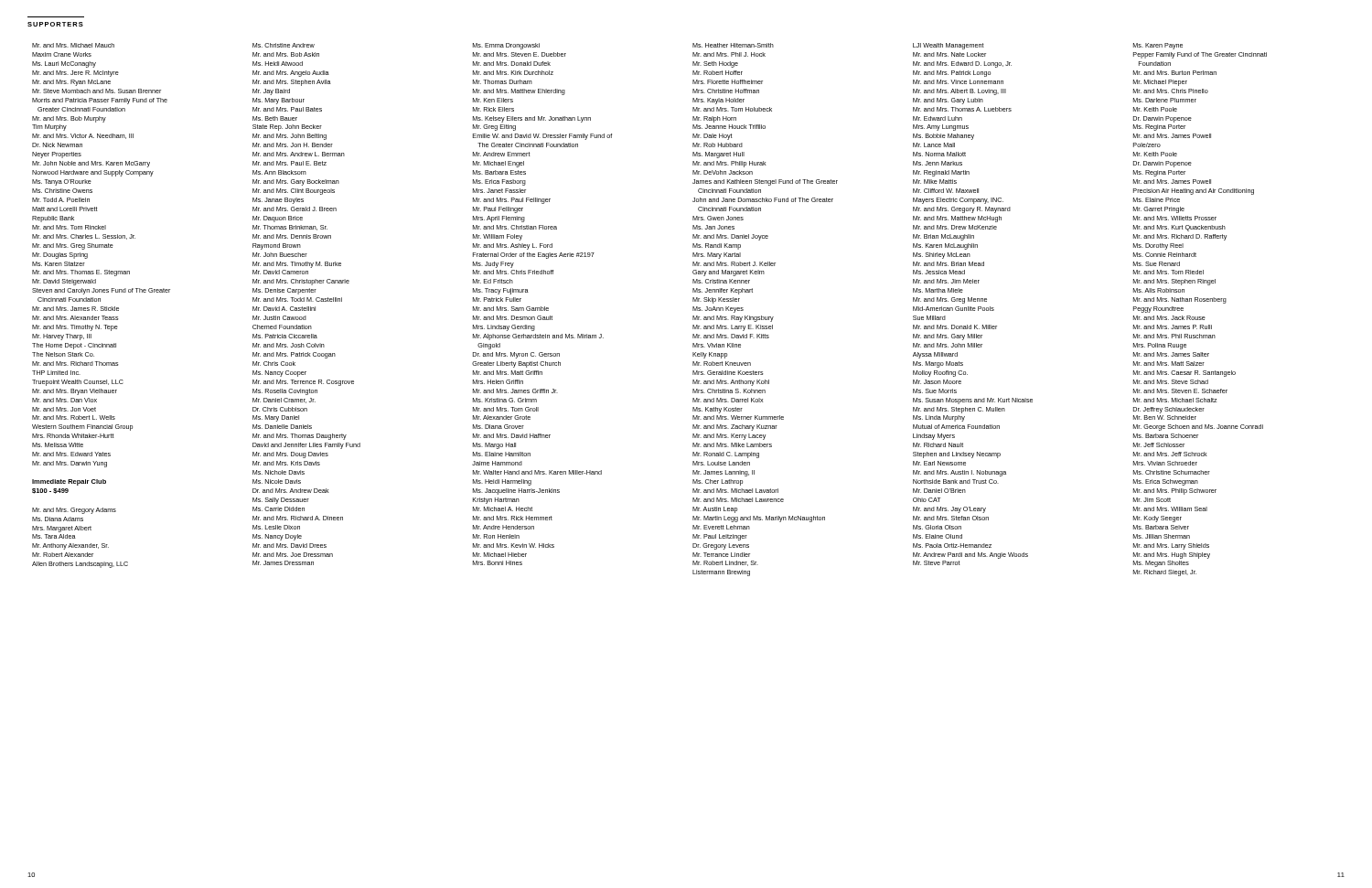Image resolution: width=1372 pixels, height=888 pixels.
Task: Where is the passage that starts "Ms. Christine Andrew Mr."?
Action: (x=284, y=45)
